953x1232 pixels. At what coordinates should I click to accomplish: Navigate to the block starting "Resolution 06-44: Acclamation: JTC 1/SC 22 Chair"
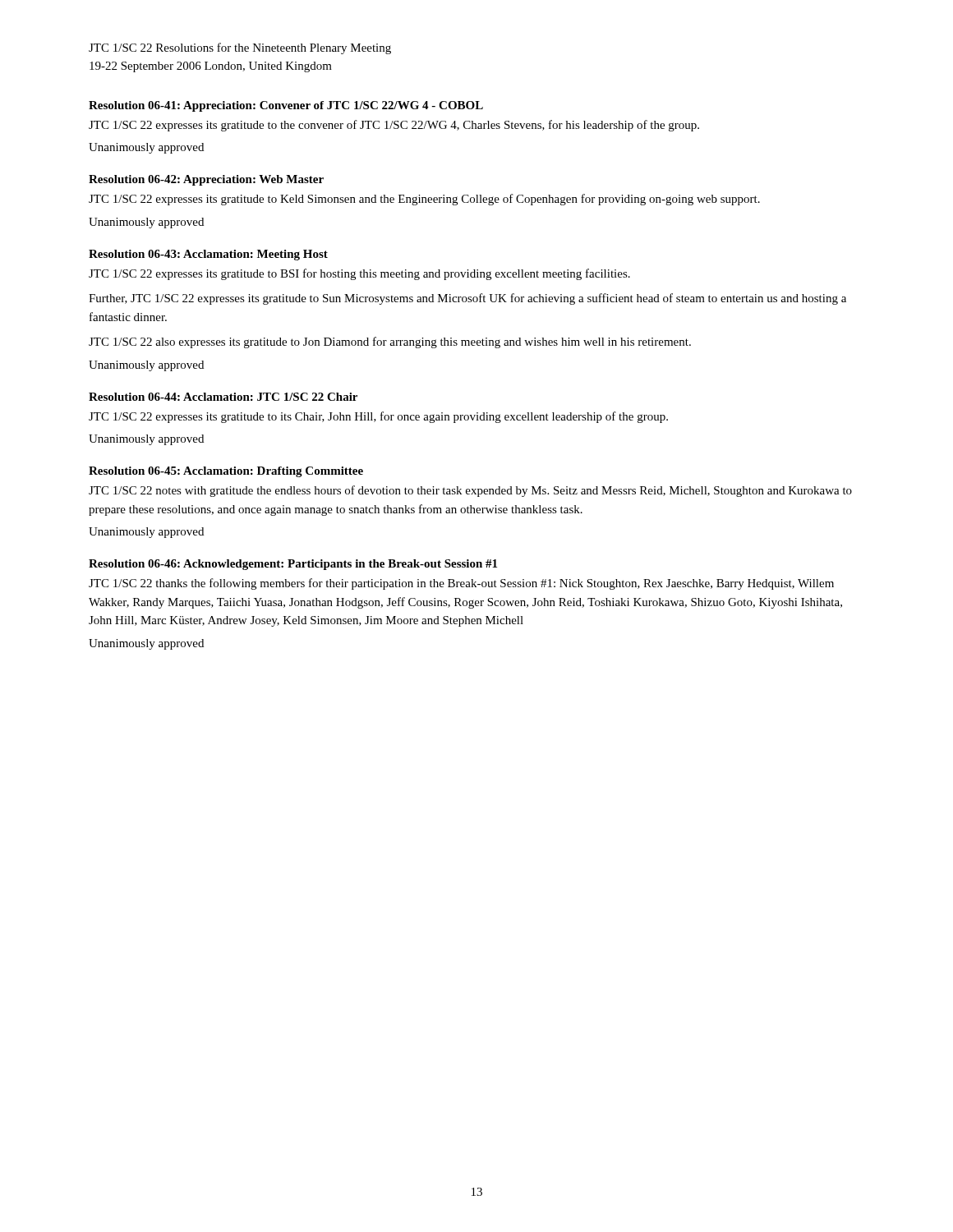pyautogui.click(x=223, y=396)
